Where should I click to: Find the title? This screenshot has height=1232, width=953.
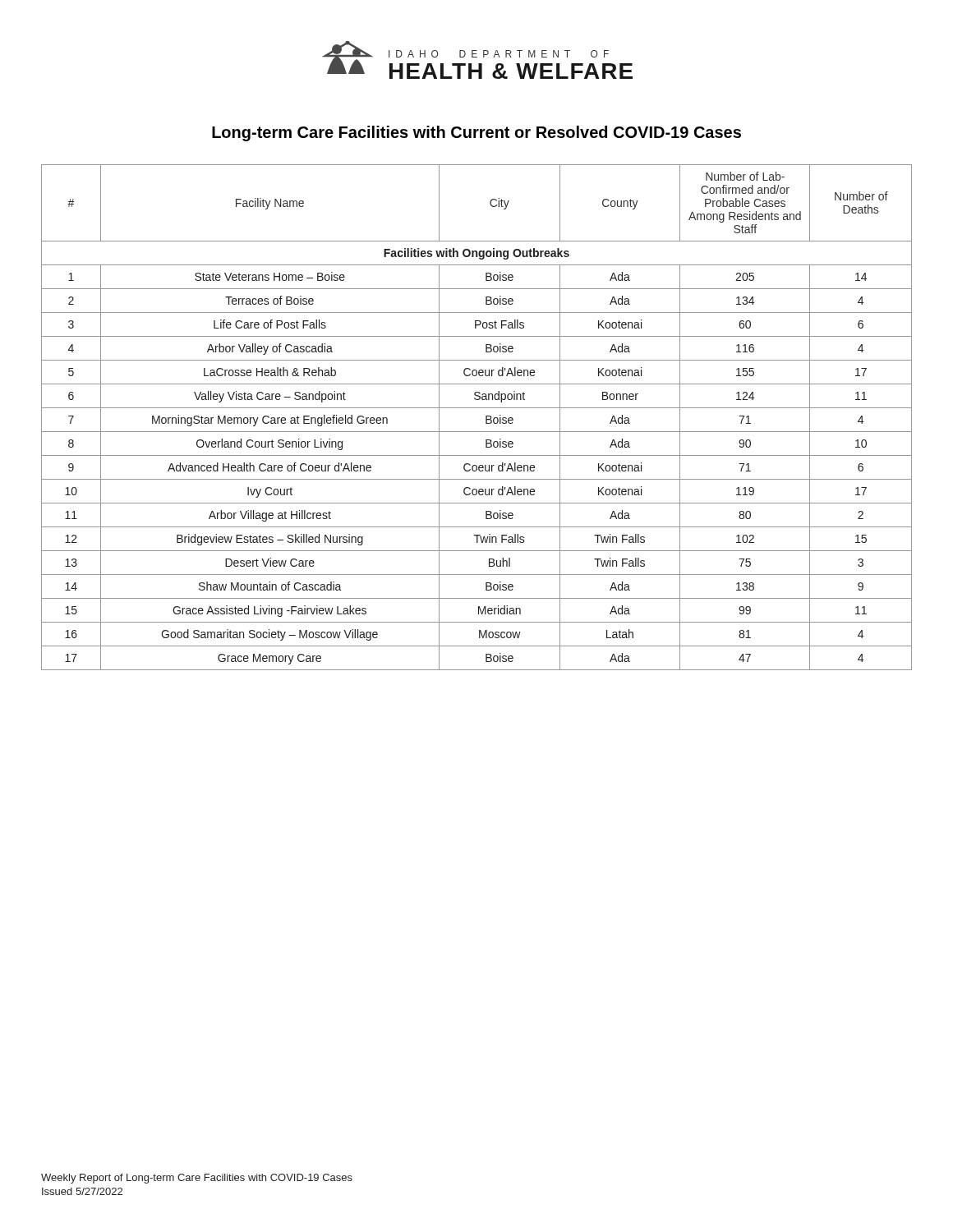click(x=476, y=132)
